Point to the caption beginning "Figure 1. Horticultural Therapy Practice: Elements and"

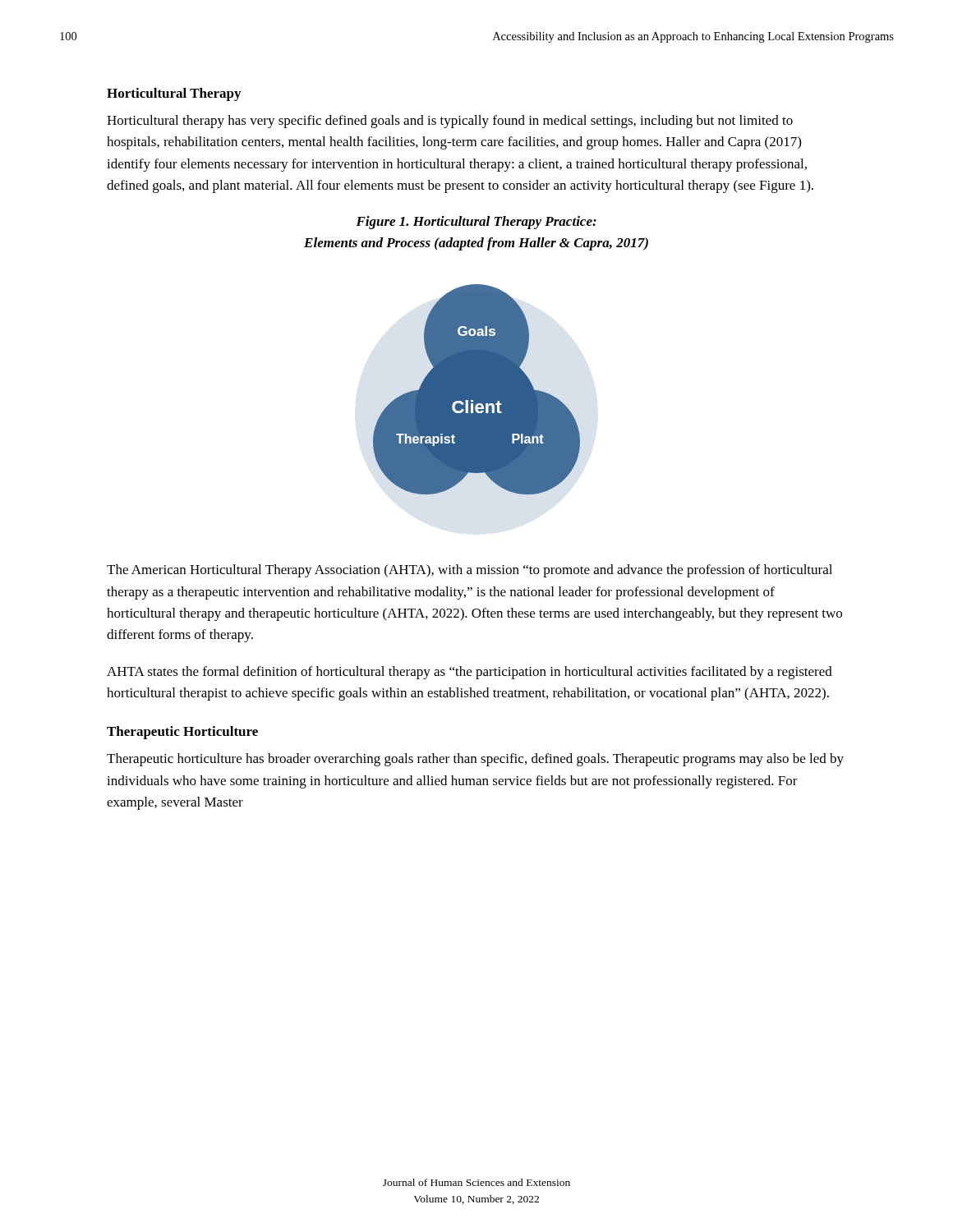click(476, 232)
